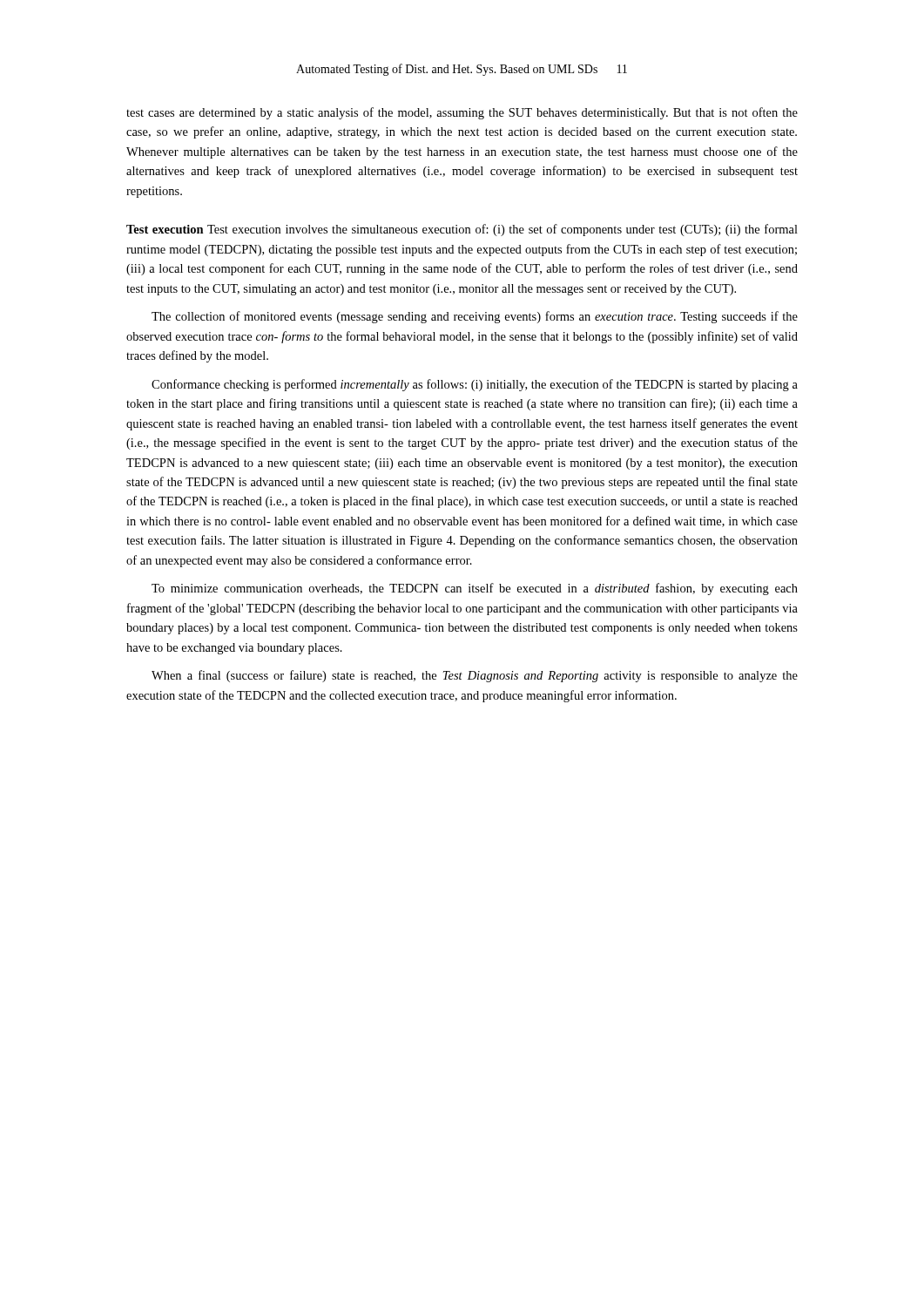Screen dimensions: 1307x924
Task: Find the text block that says "Test execution Test execution involves the"
Action: coord(462,259)
